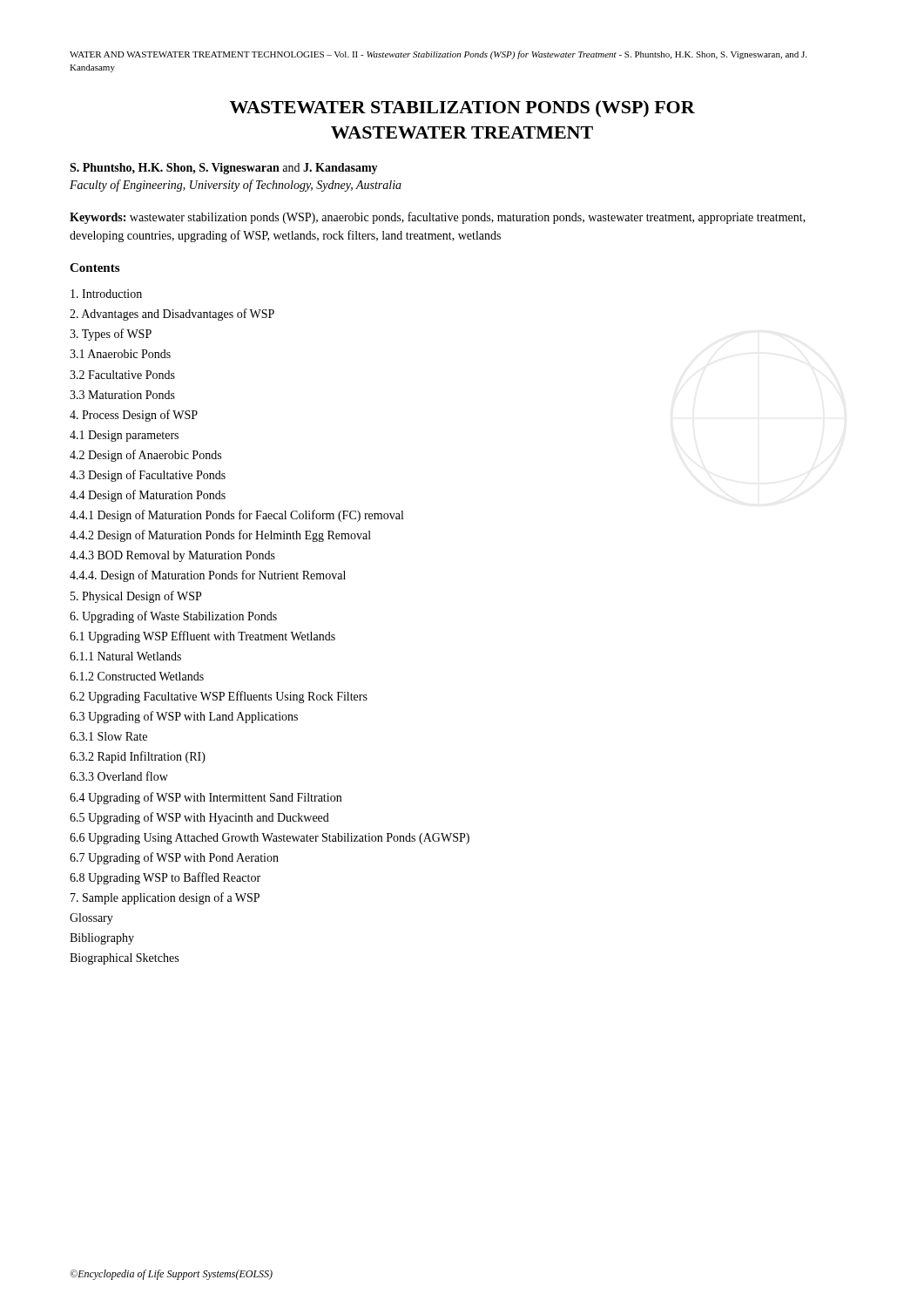924x1307 pixels.
Task: Locate the list item containing "6.2 Upgrading Facultative WSP Effluents"
Action: click(219, 697)
